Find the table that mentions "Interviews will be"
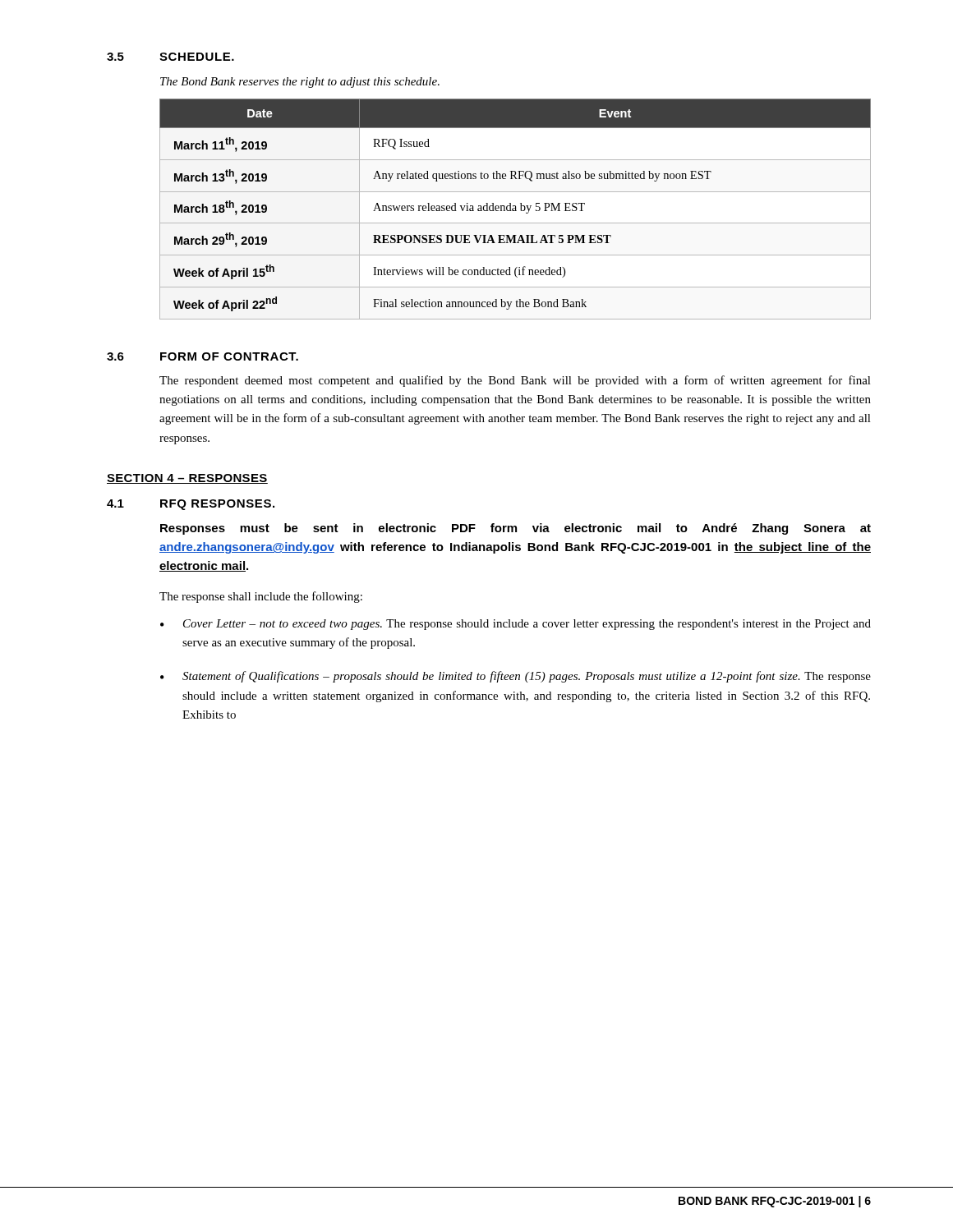953x1232 pixels. [x=515, y=209]
